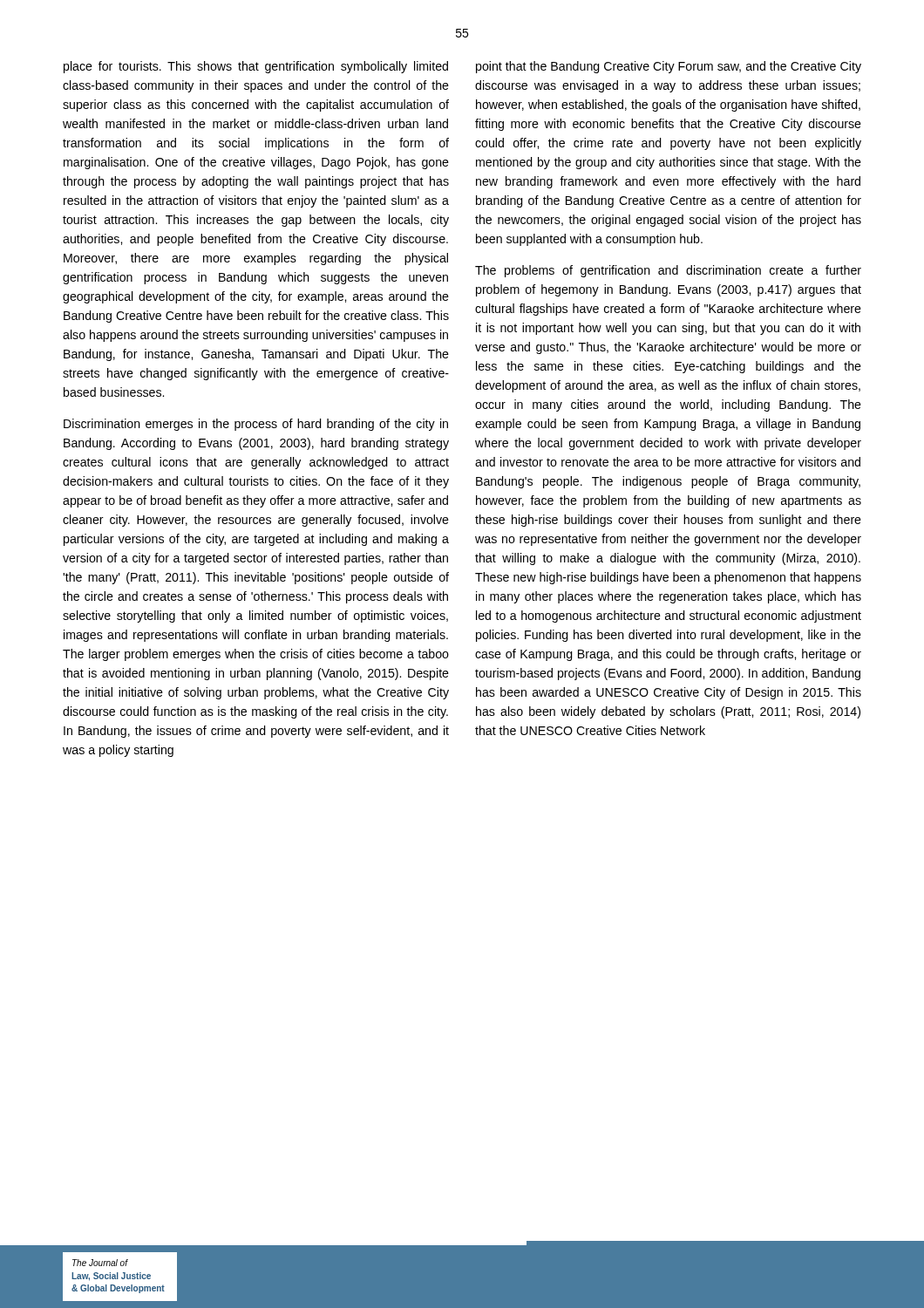Find the region starting "The problems of gentrification and discrimination"
The image size is (924, 1308).
click(x=668, y=501)
